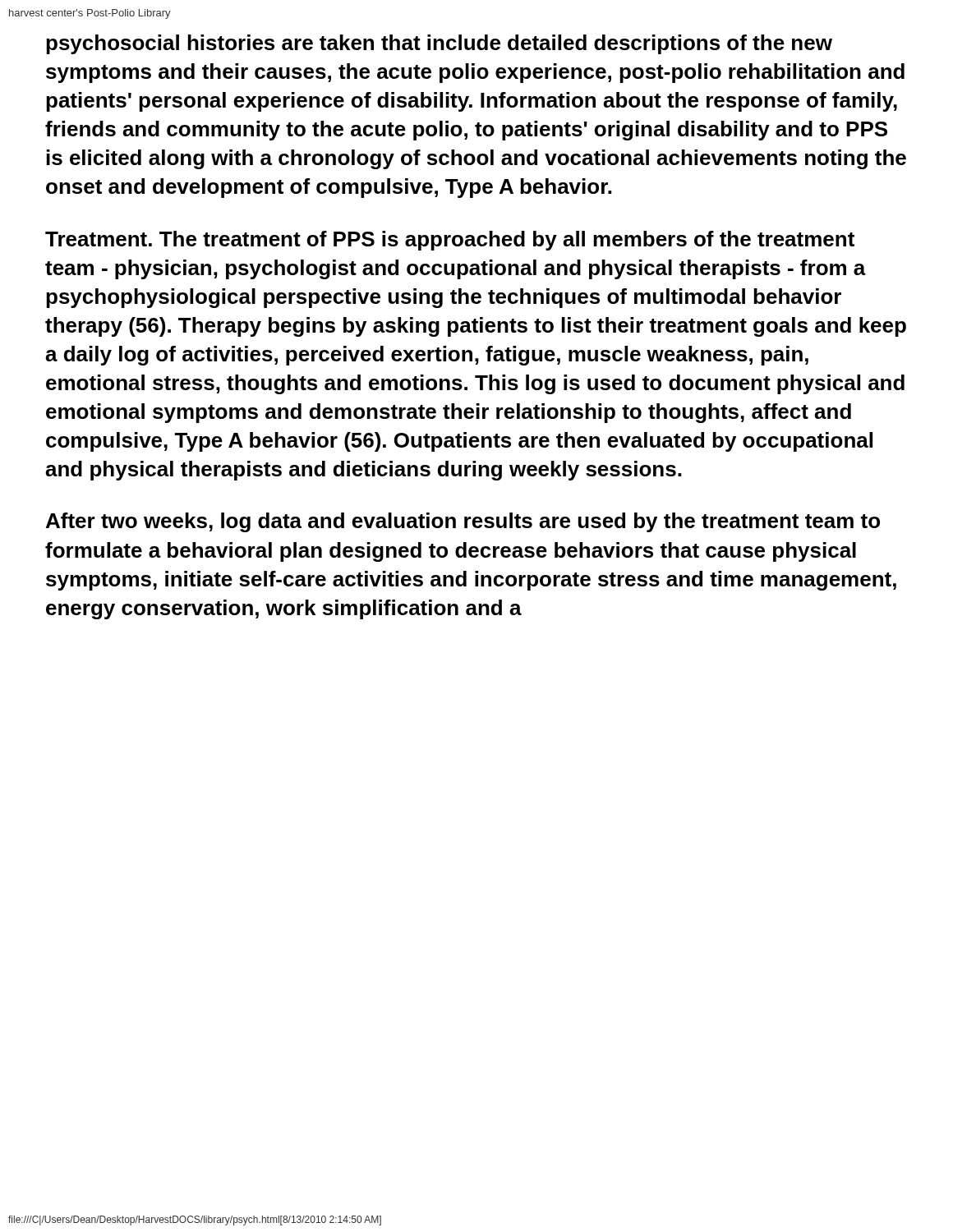Select the text block that says "After two weeks, log data"
953x1232 pixels.
tap(471, 564)
